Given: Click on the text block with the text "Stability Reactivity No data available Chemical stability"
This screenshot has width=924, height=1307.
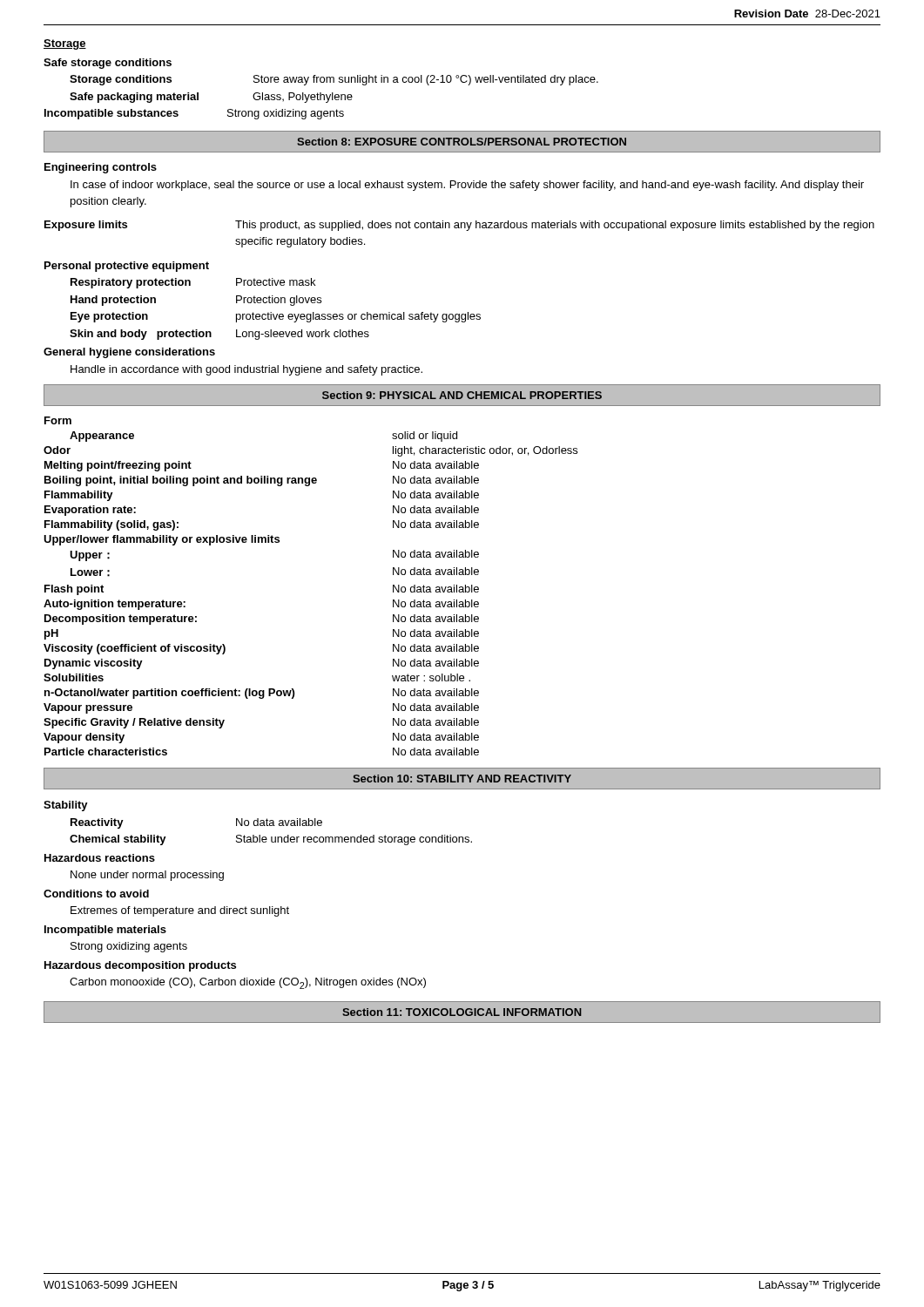Looking at the screenshot, I should click(66, 806).
